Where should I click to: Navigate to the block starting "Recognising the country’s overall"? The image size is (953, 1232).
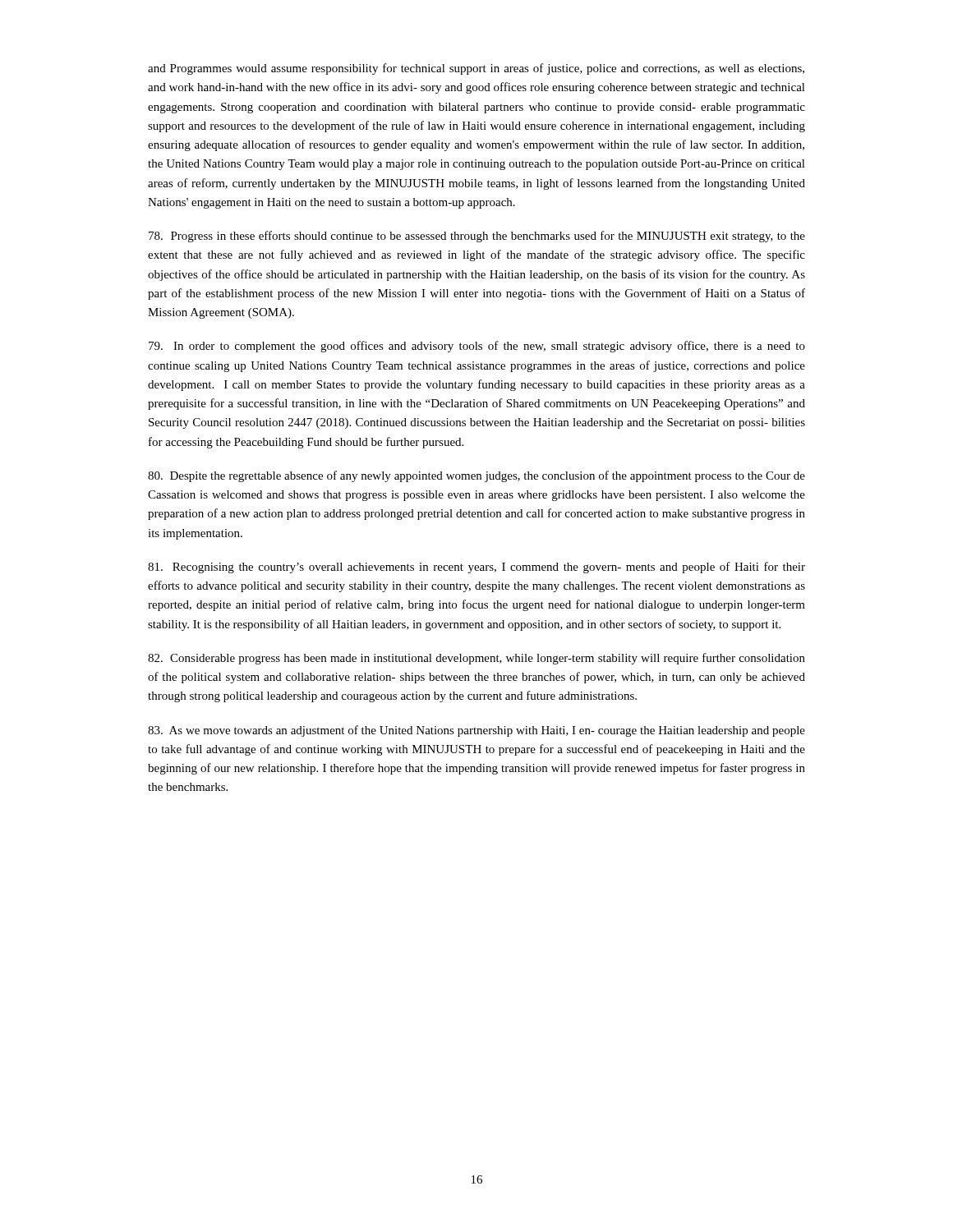pos(476,595)
